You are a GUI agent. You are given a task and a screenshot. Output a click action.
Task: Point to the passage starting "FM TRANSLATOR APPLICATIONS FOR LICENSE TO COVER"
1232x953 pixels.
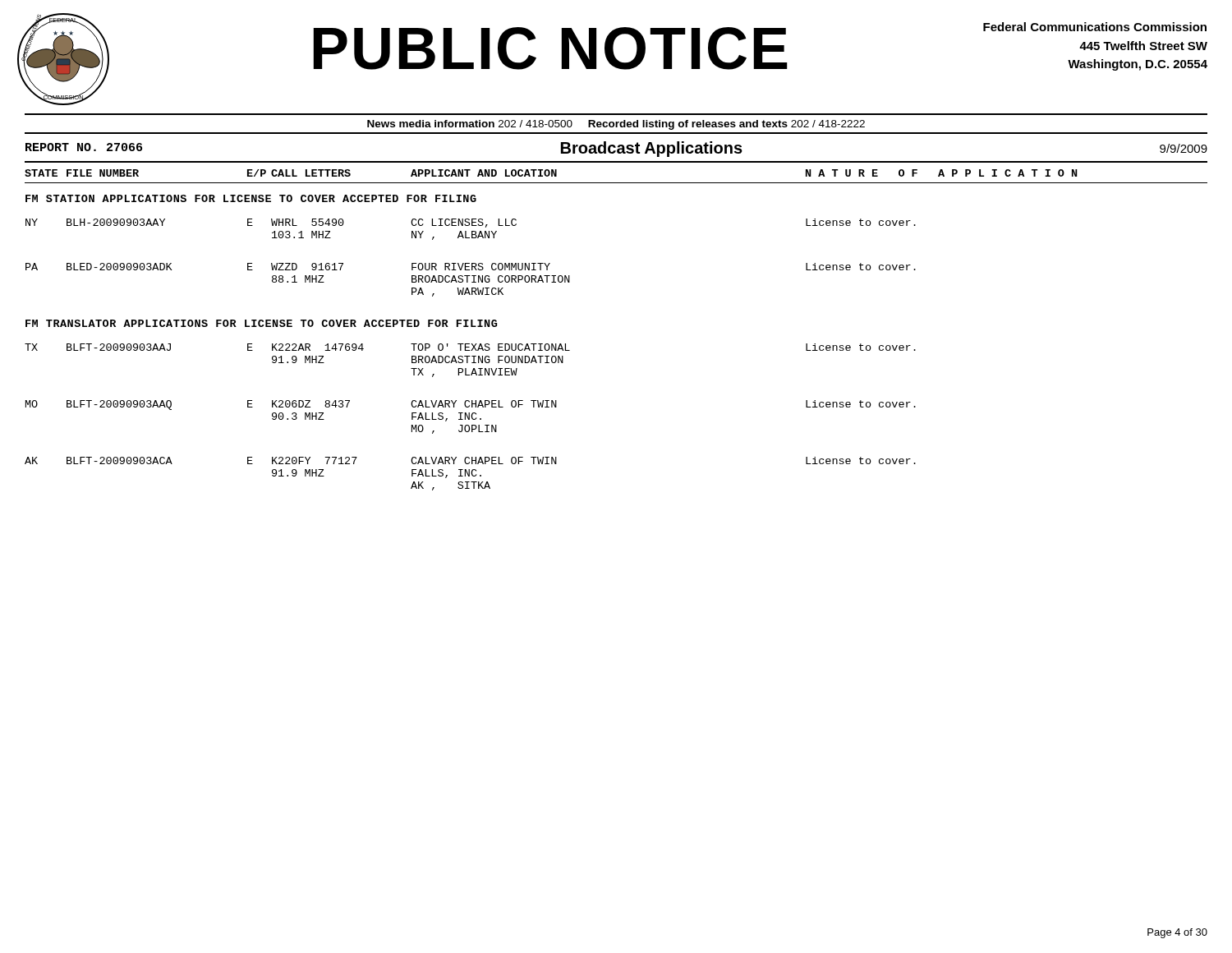pyautogui.click(x=261, y=324)
